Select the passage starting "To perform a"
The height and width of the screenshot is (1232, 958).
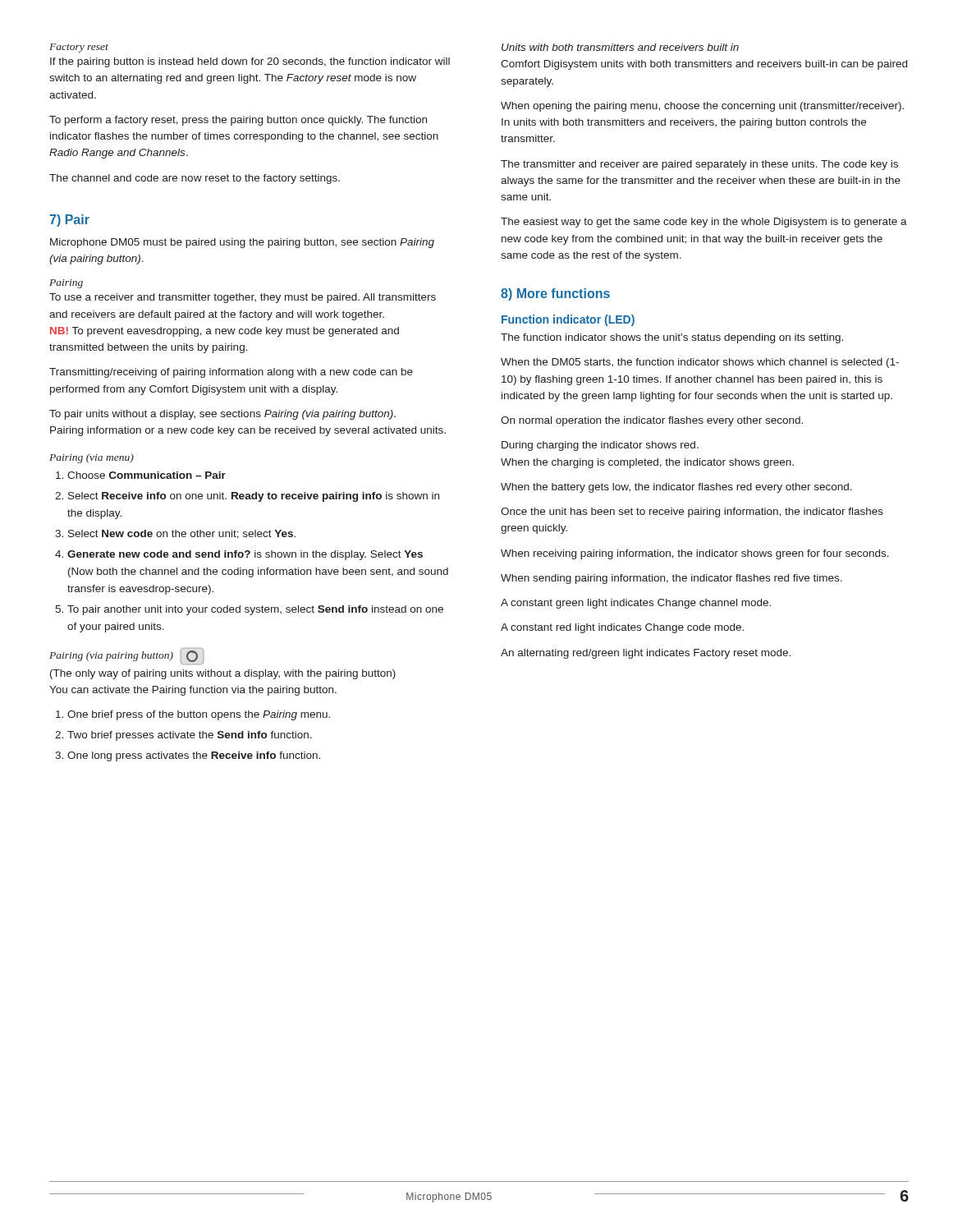click(x=250, y=136)
